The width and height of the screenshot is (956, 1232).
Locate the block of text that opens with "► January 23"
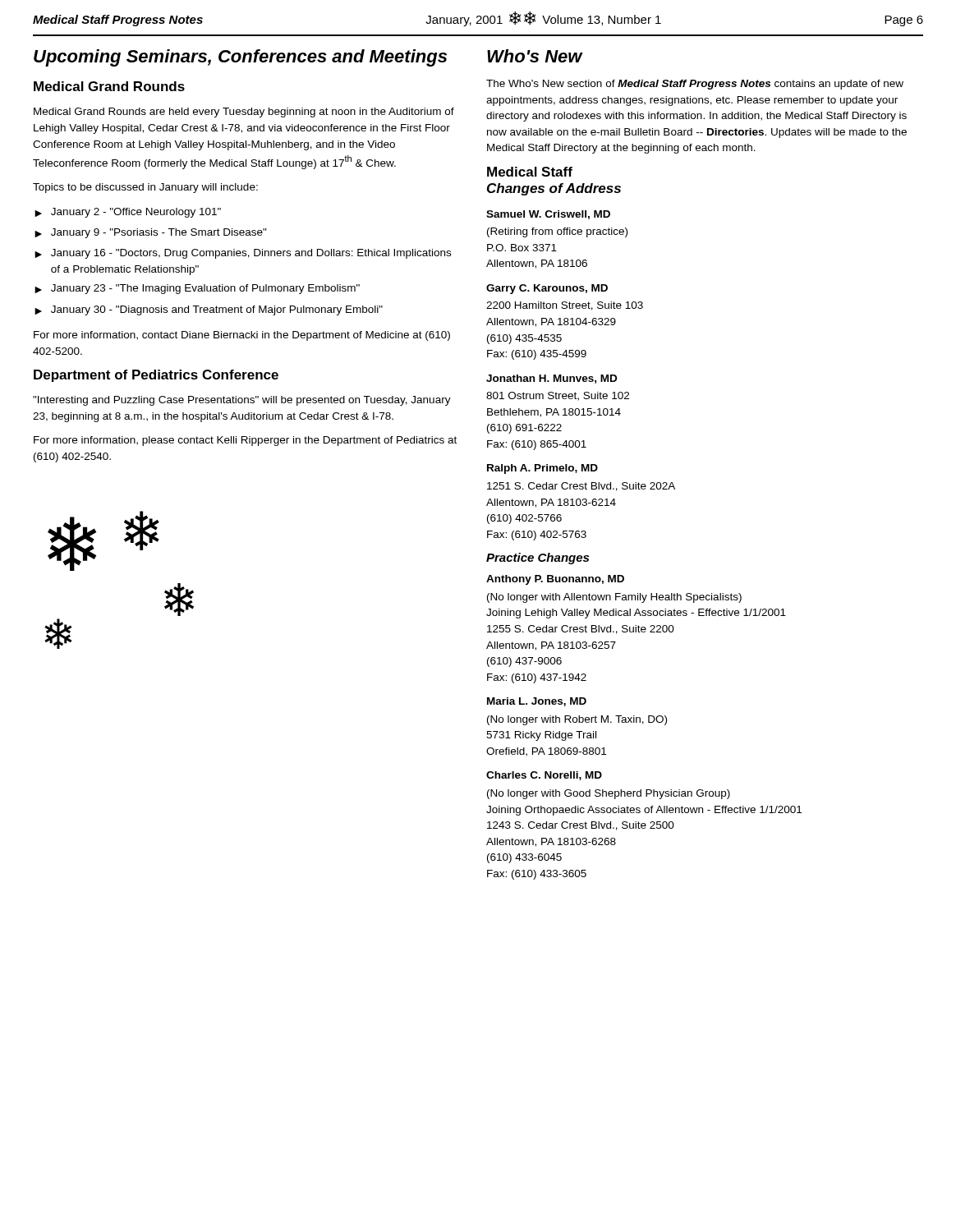pos(196,289)
